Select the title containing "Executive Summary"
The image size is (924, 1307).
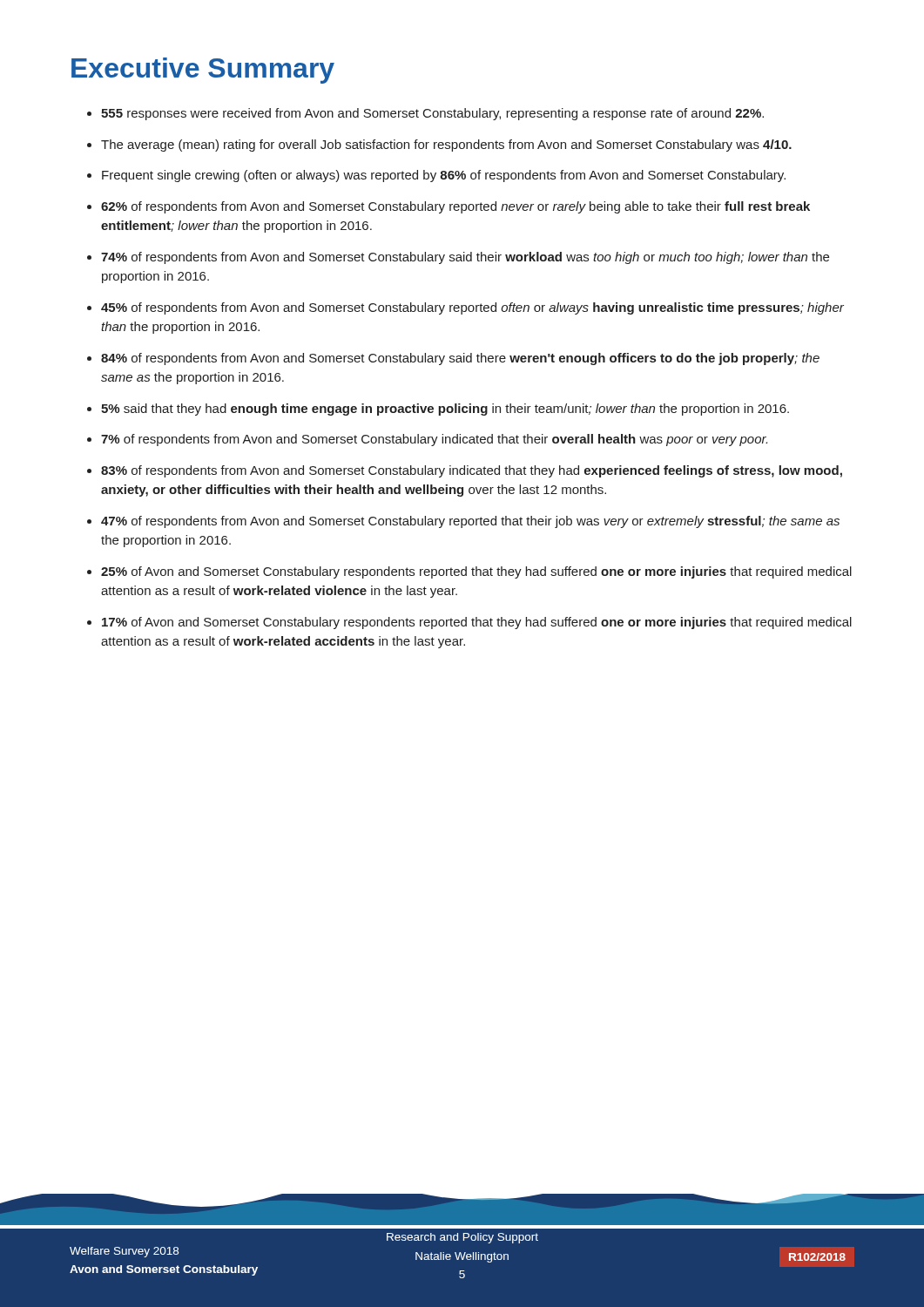tap(202, 68)
